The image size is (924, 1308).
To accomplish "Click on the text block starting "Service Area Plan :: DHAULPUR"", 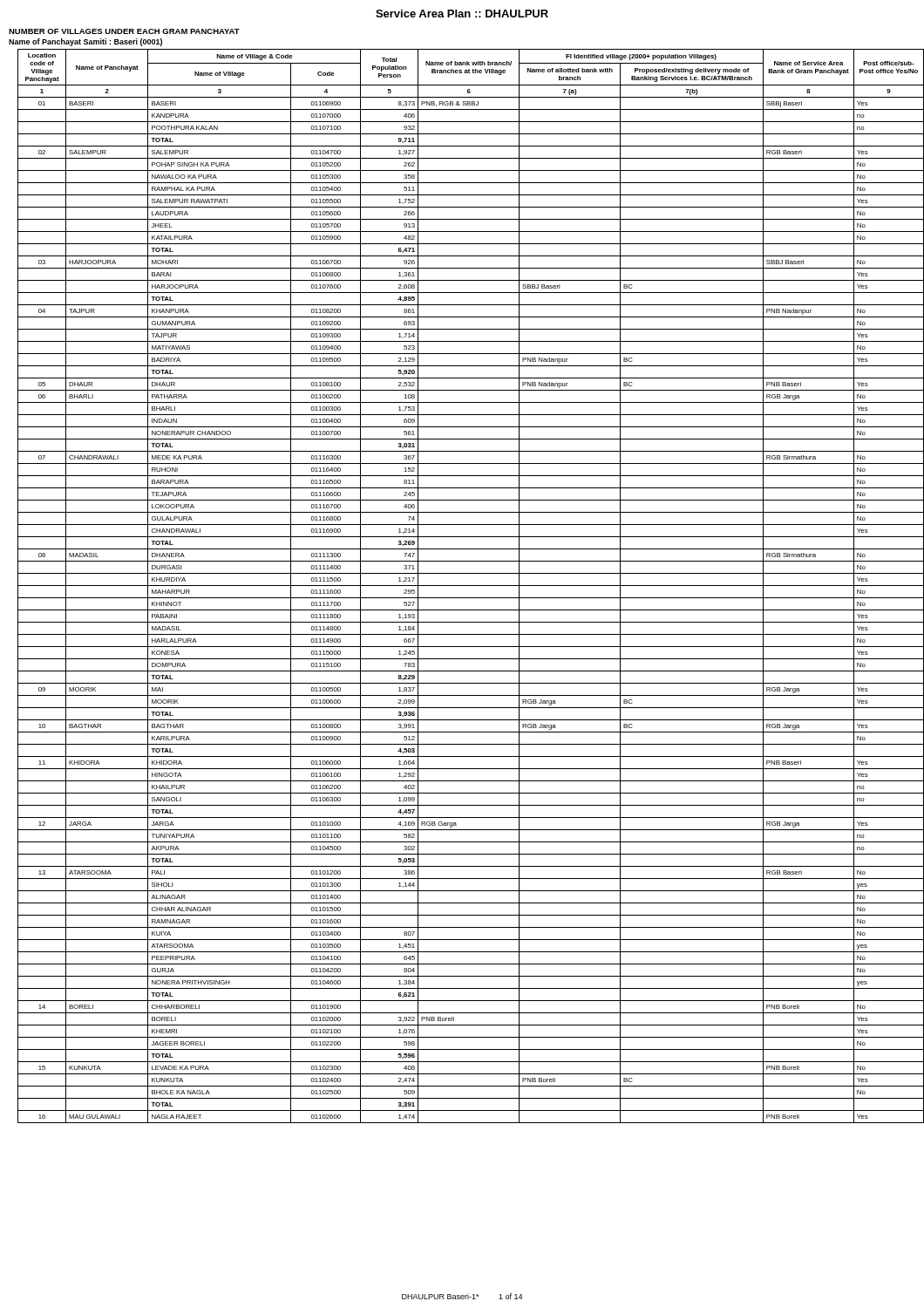I will (x=462, y=13).
